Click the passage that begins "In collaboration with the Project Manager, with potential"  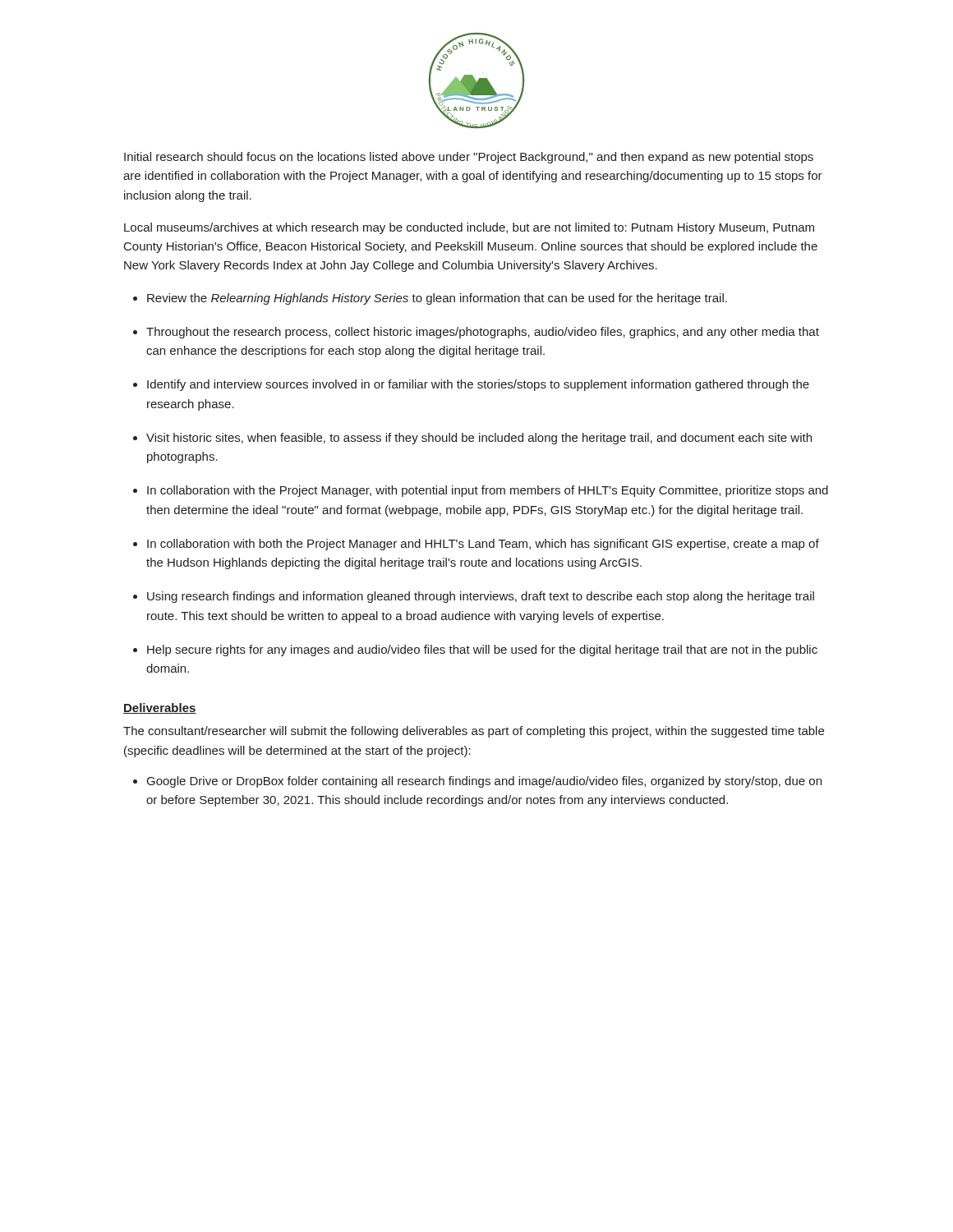coord(487,500)
